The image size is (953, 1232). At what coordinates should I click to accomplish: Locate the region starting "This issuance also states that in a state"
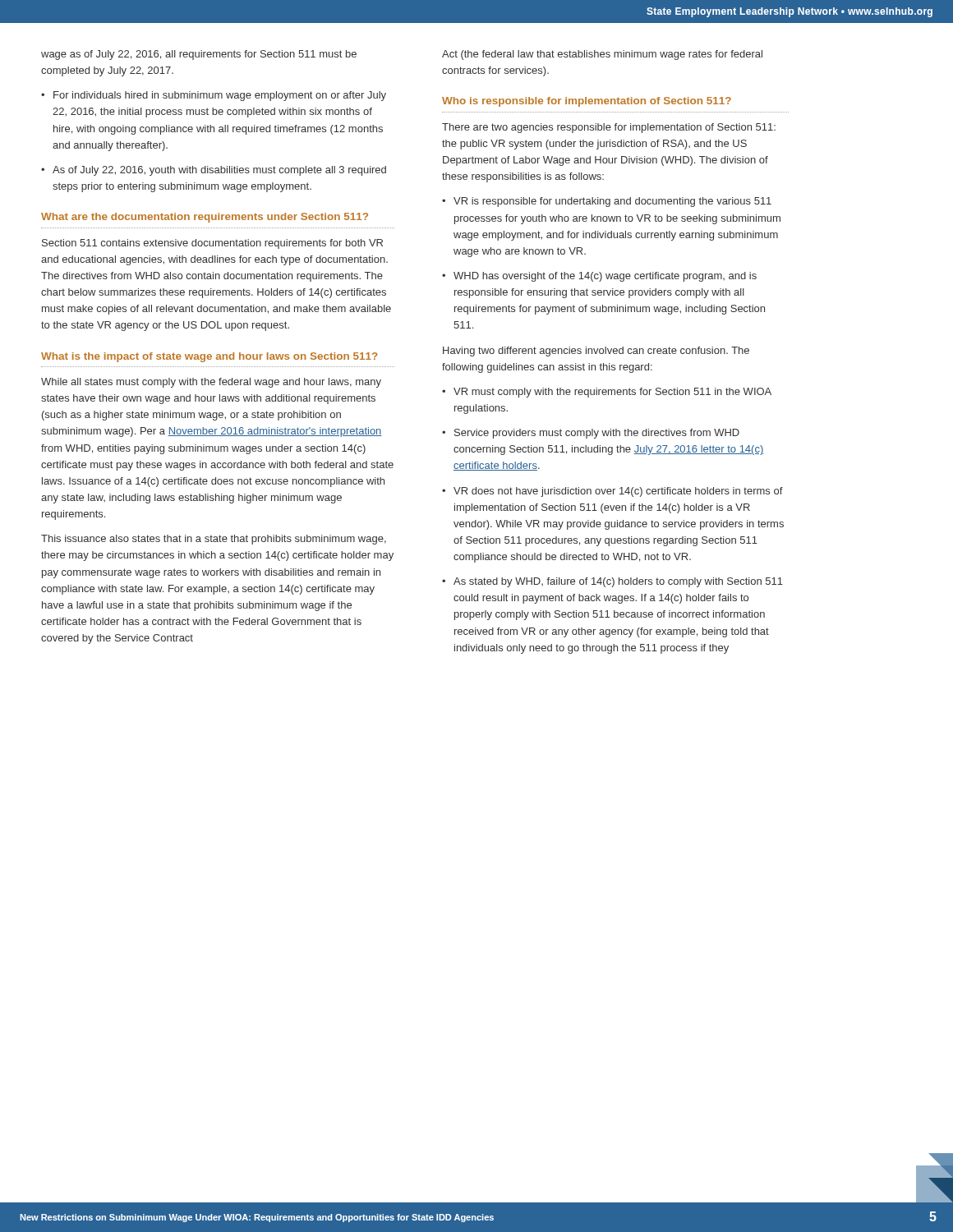click(217, 588)
